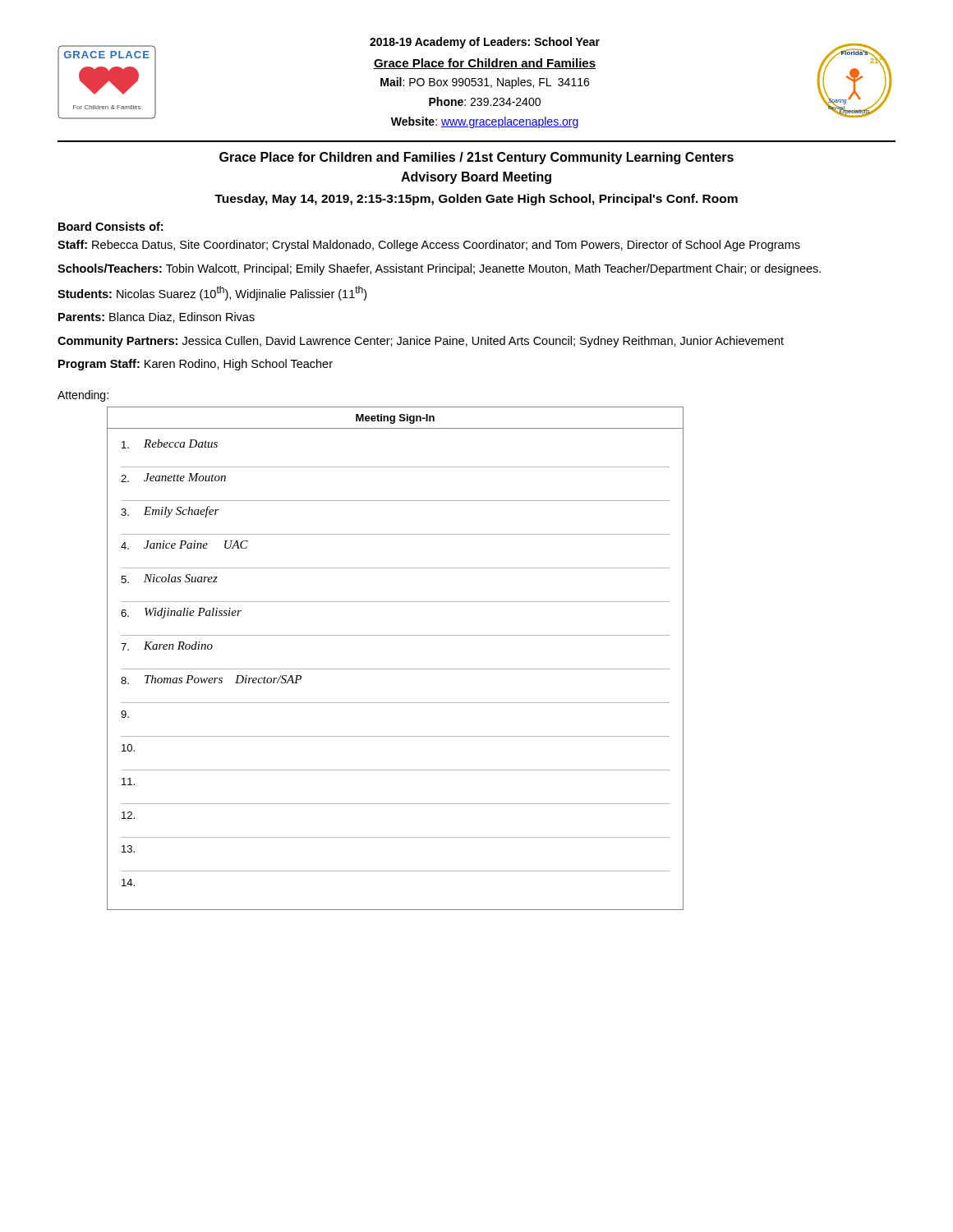
Task: Find the block starting "Community Partners: Jessica Cullen, David"
Action: (x=476, y=341)
